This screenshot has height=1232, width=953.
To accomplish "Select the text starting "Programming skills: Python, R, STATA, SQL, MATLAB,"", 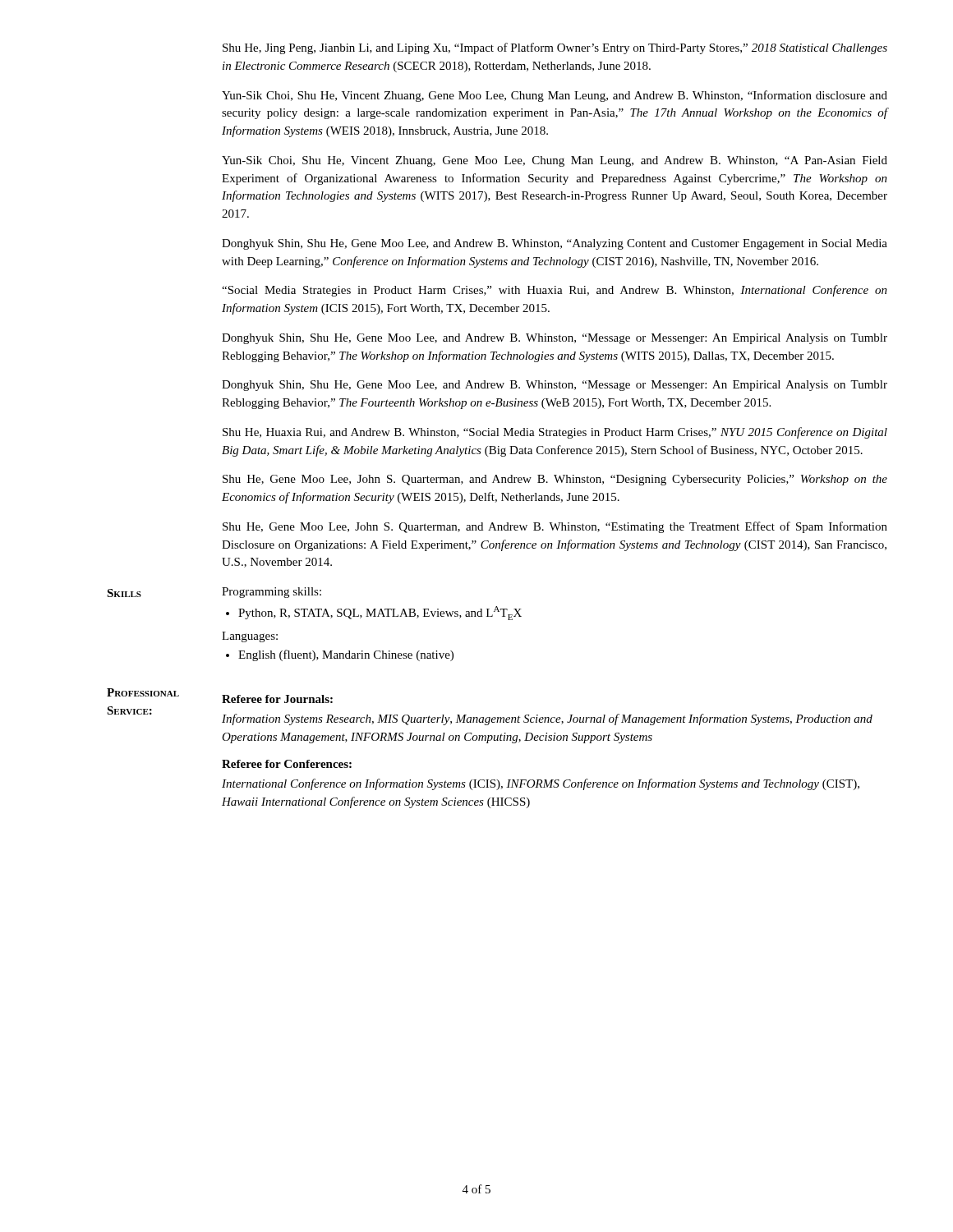I will click(x=272, y=593).
